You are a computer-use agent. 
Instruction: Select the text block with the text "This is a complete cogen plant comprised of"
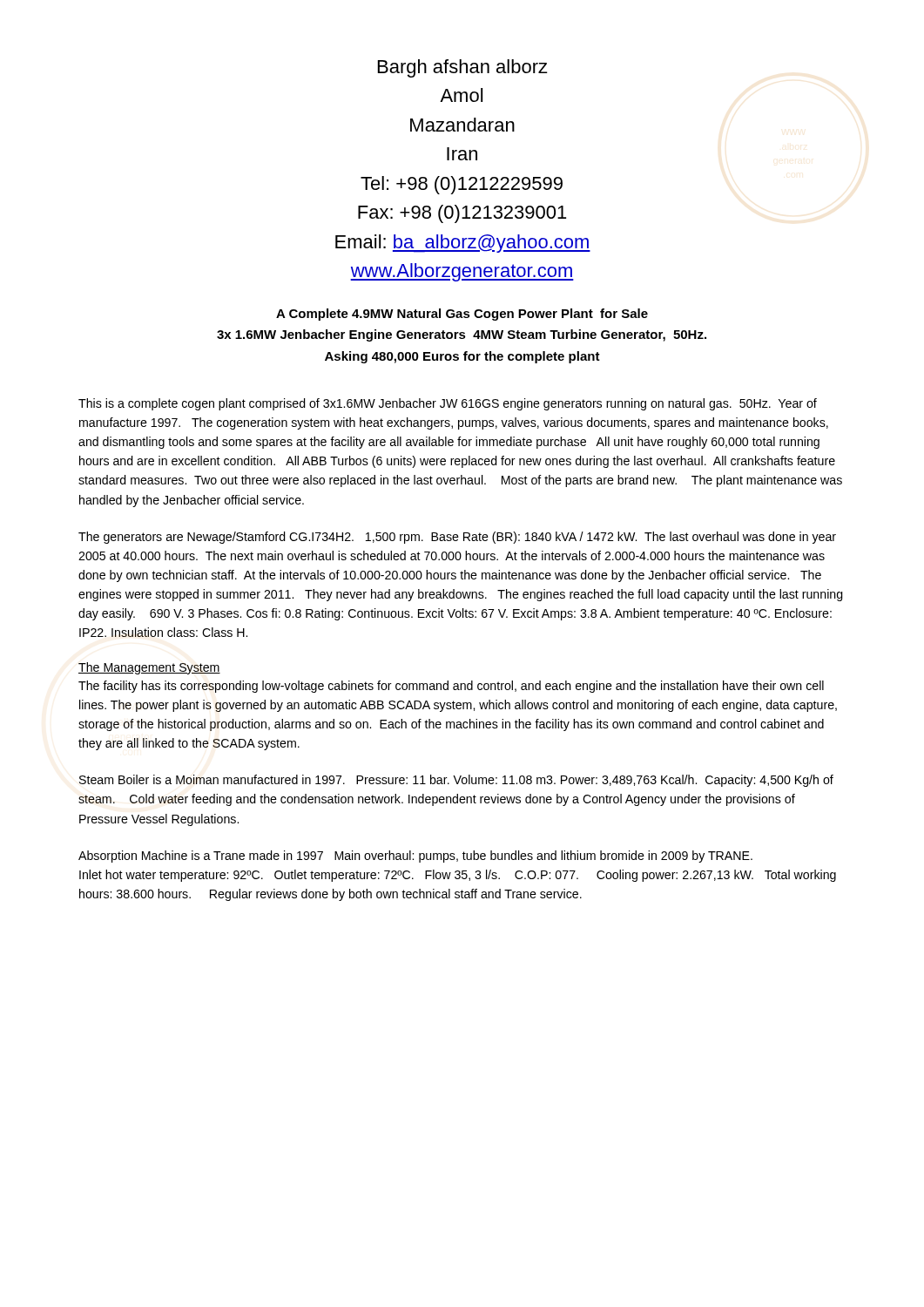pos(460,452)
